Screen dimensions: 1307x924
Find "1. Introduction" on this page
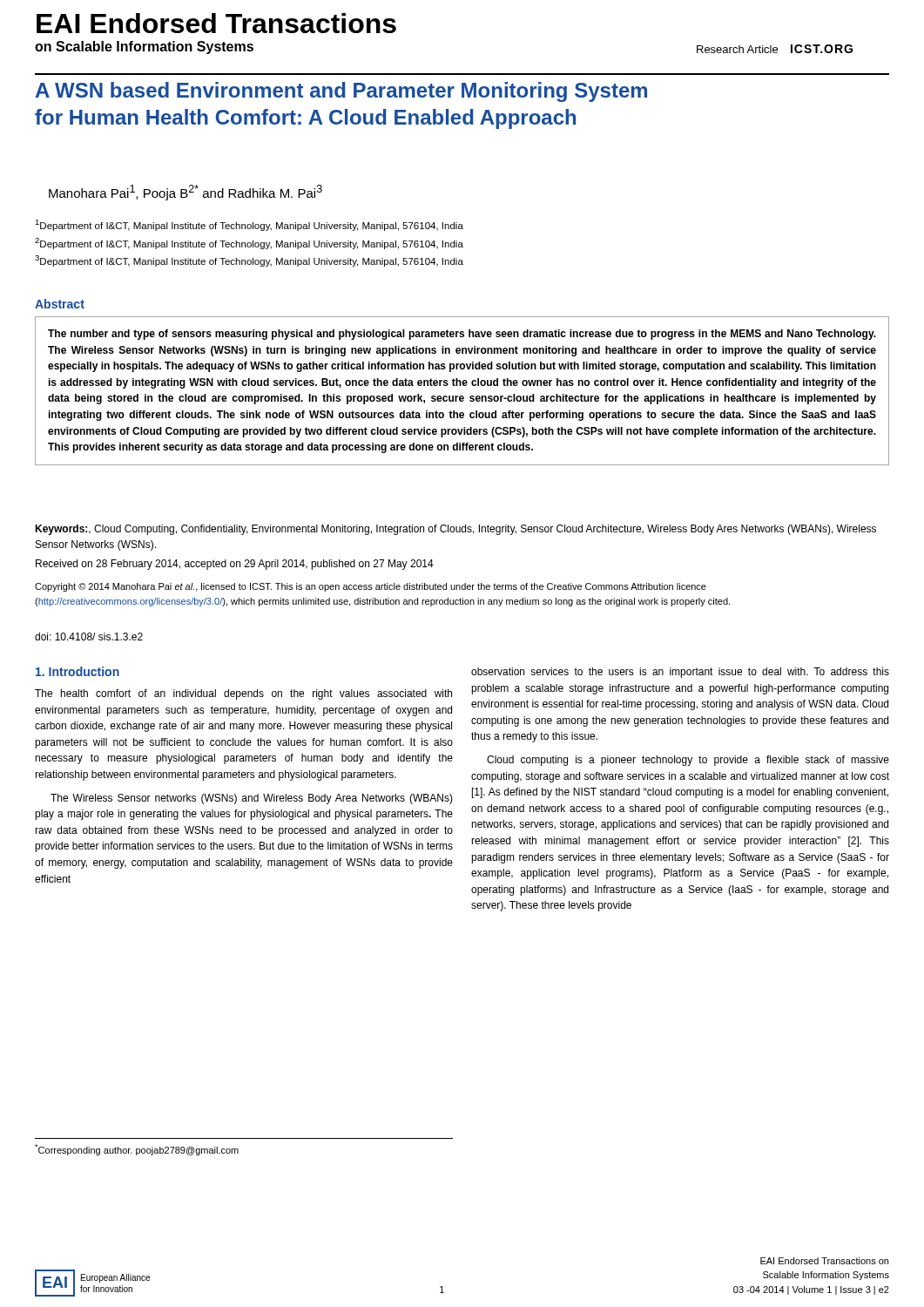77,672
